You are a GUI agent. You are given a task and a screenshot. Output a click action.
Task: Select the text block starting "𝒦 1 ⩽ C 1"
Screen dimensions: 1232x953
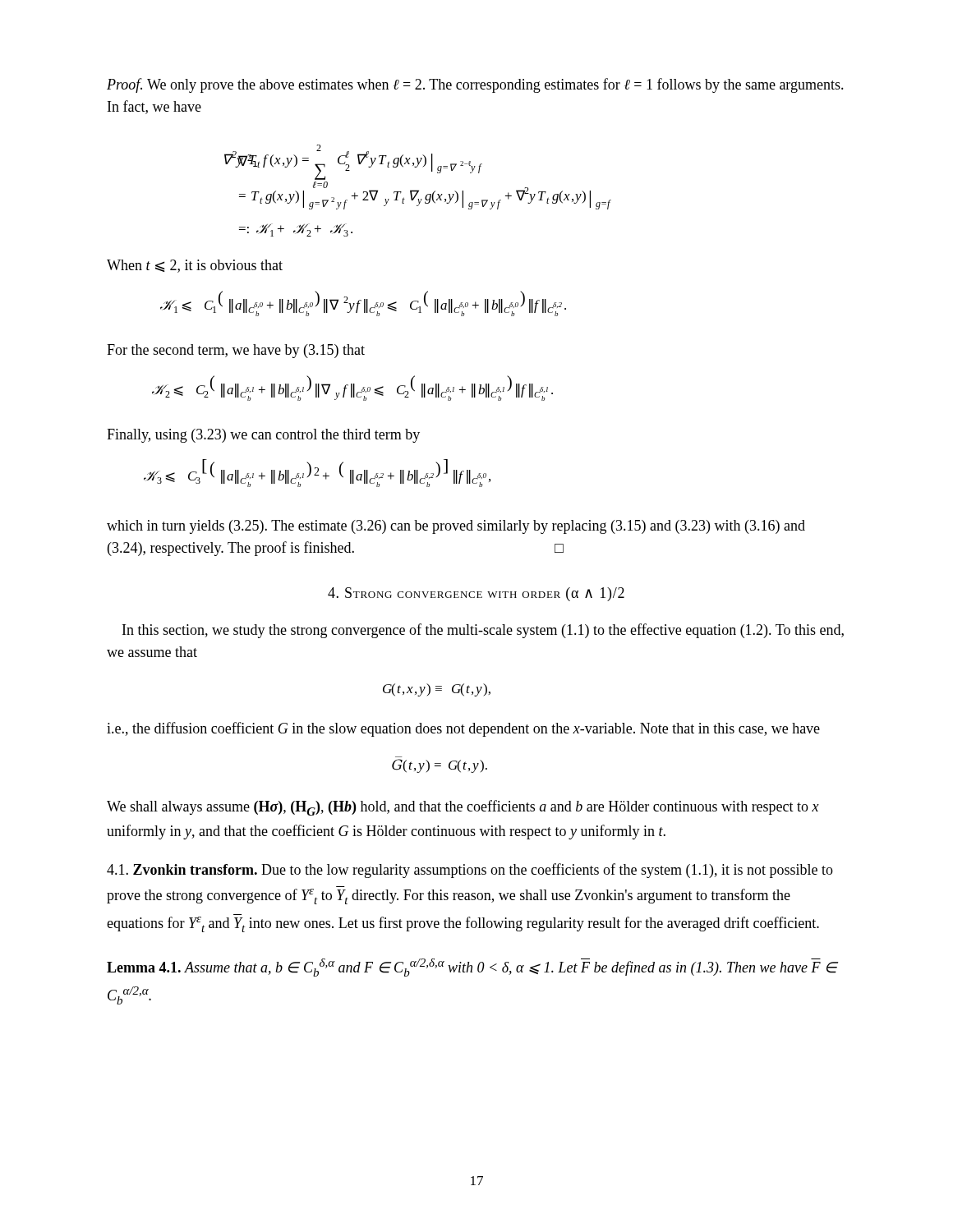476,304
